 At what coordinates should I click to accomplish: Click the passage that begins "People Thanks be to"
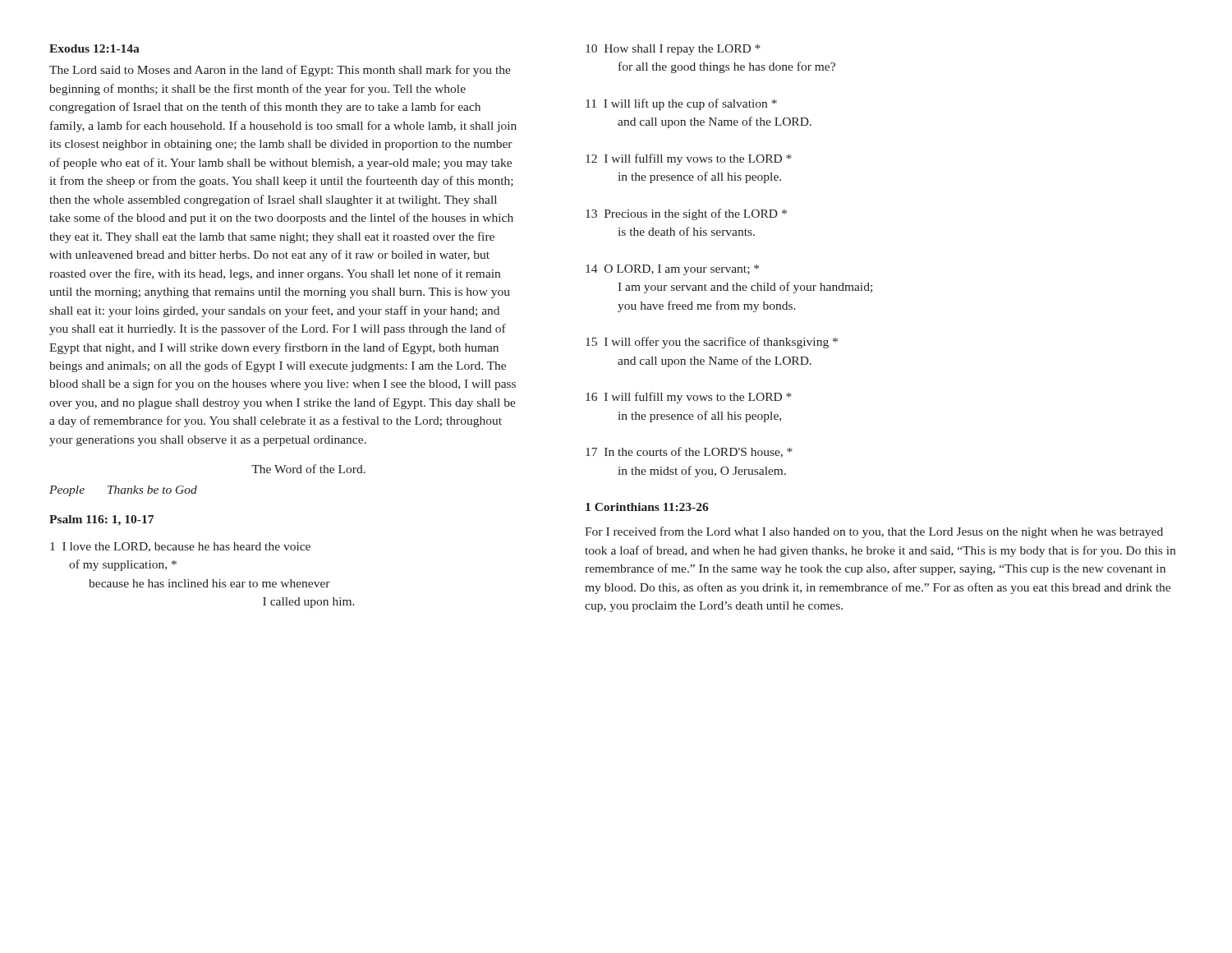point(123,490)
